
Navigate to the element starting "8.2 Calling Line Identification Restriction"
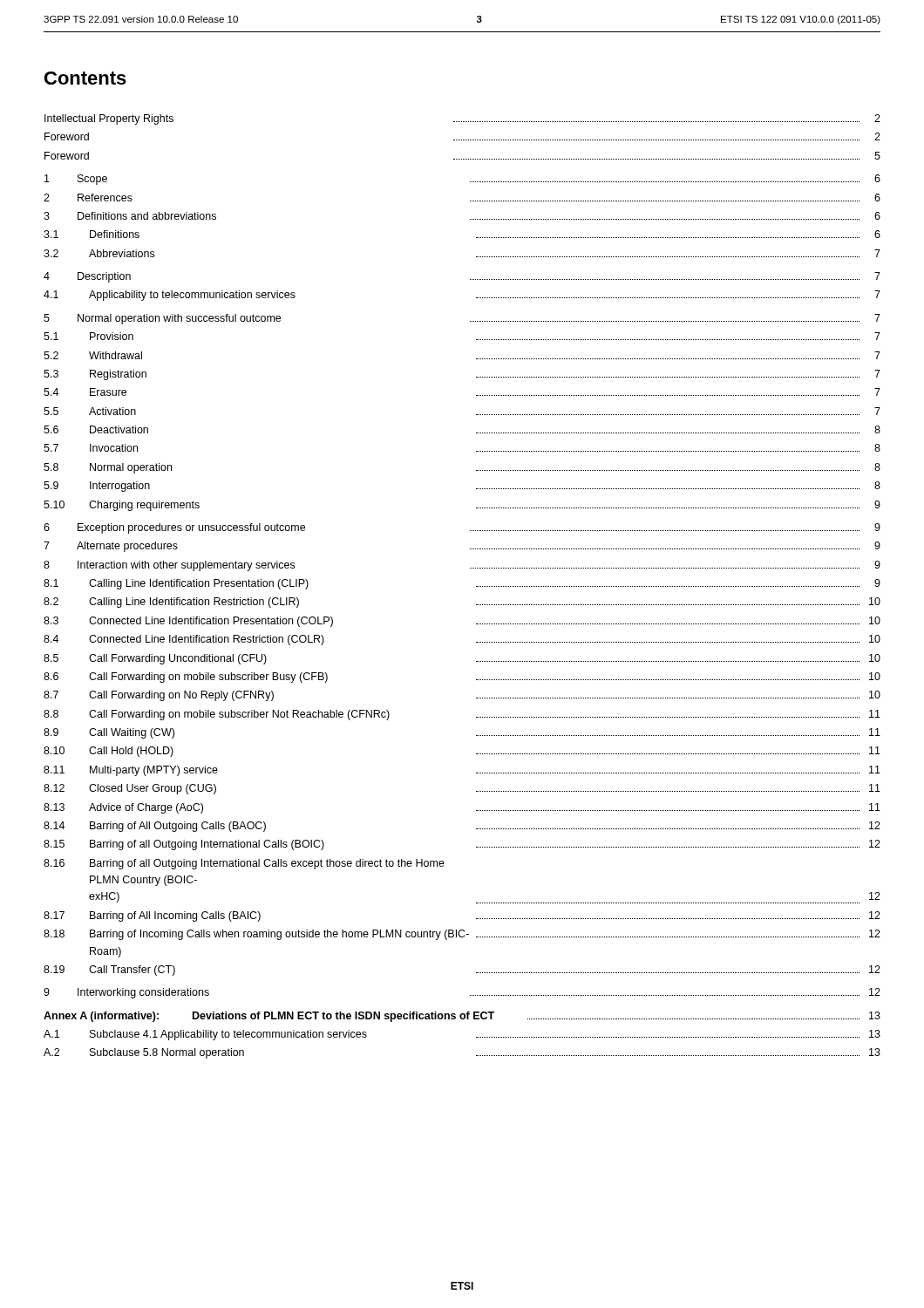pyautogui.click(x=197, y=602)
